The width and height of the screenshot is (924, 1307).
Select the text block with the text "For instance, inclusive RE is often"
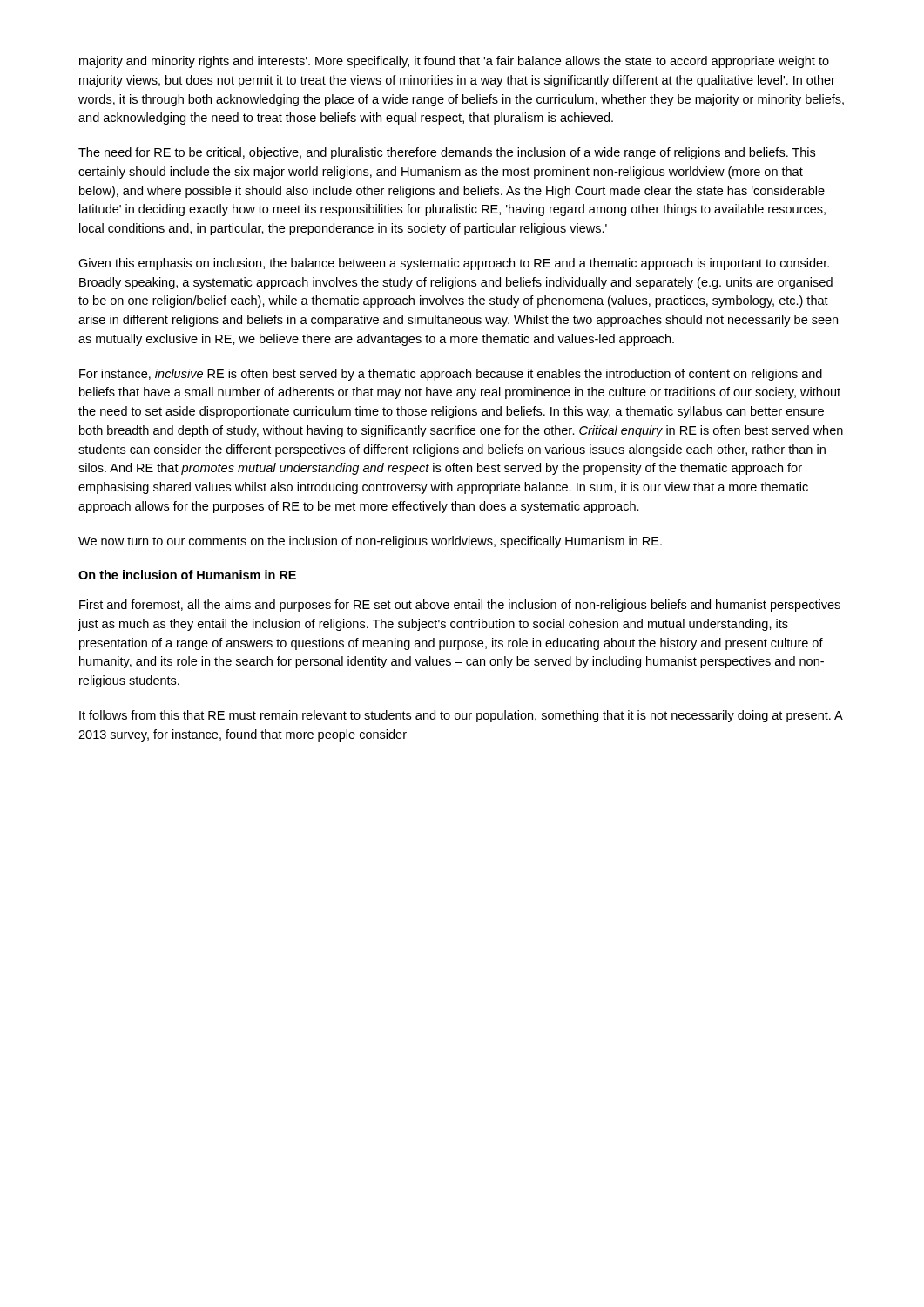(x=461, y=440)
